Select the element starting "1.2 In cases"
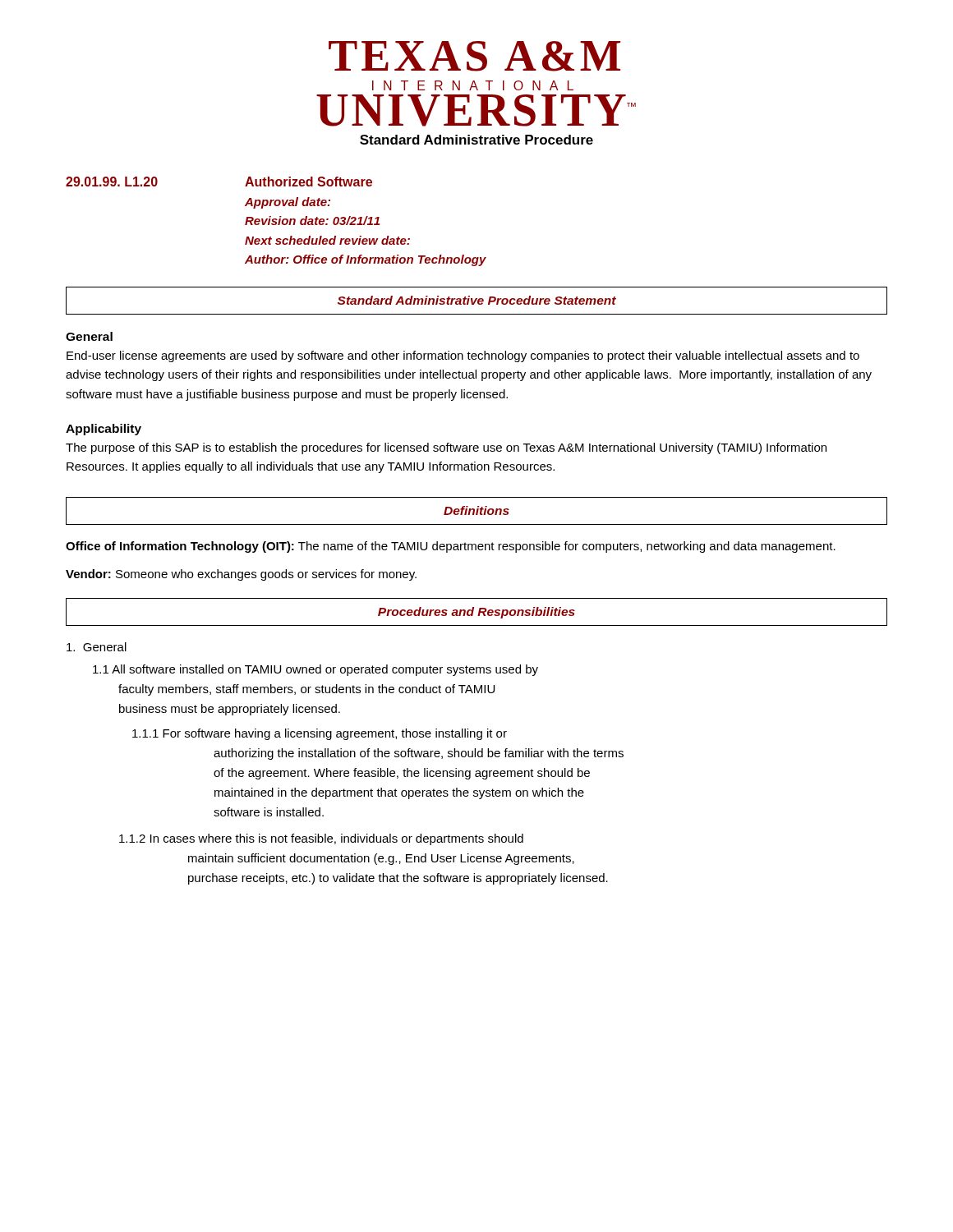 503,859
